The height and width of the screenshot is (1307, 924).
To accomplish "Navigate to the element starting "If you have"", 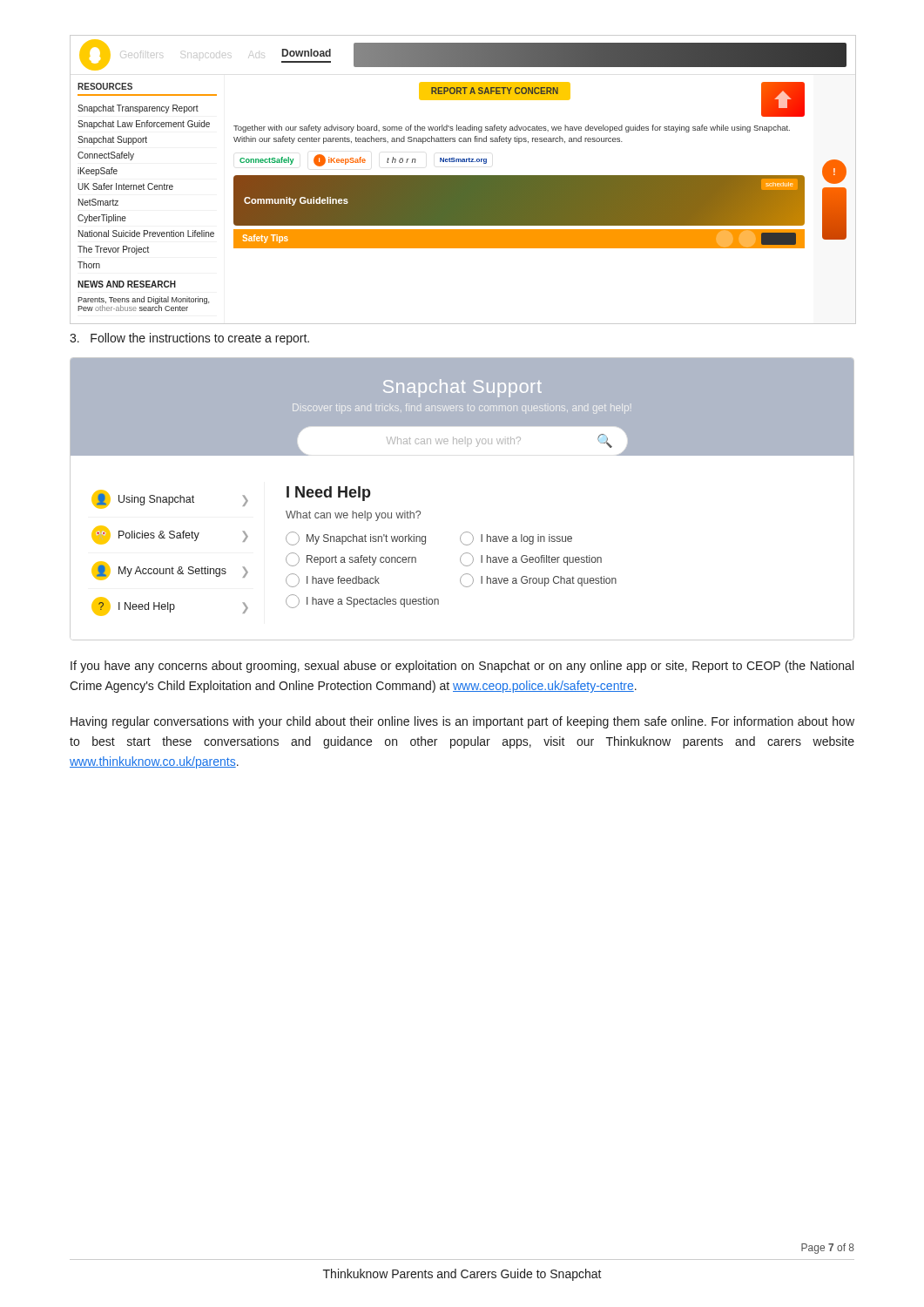I will tap(462, 676).
